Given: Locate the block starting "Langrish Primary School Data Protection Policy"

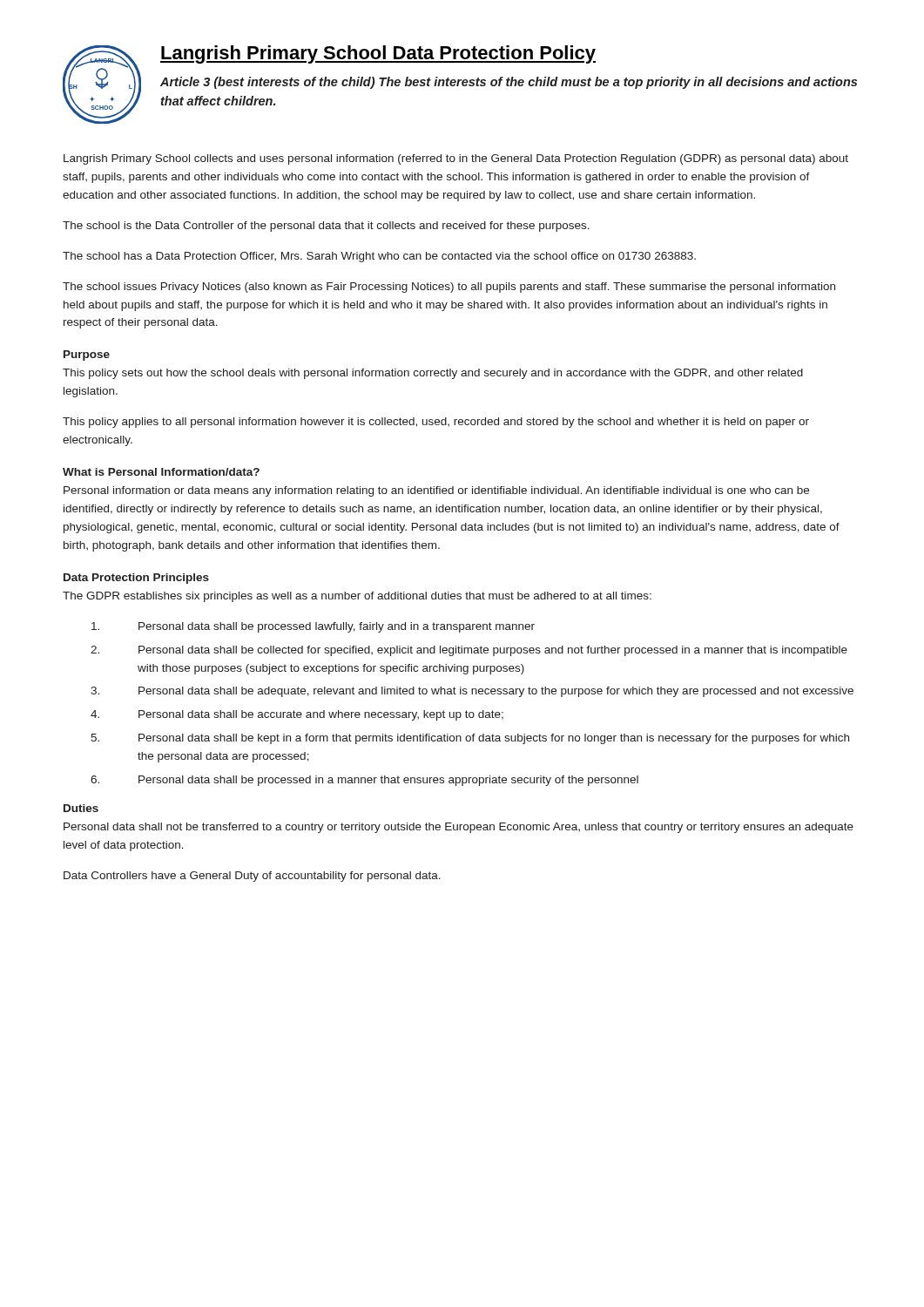Looking at the screenshot, I should point(378,53).
